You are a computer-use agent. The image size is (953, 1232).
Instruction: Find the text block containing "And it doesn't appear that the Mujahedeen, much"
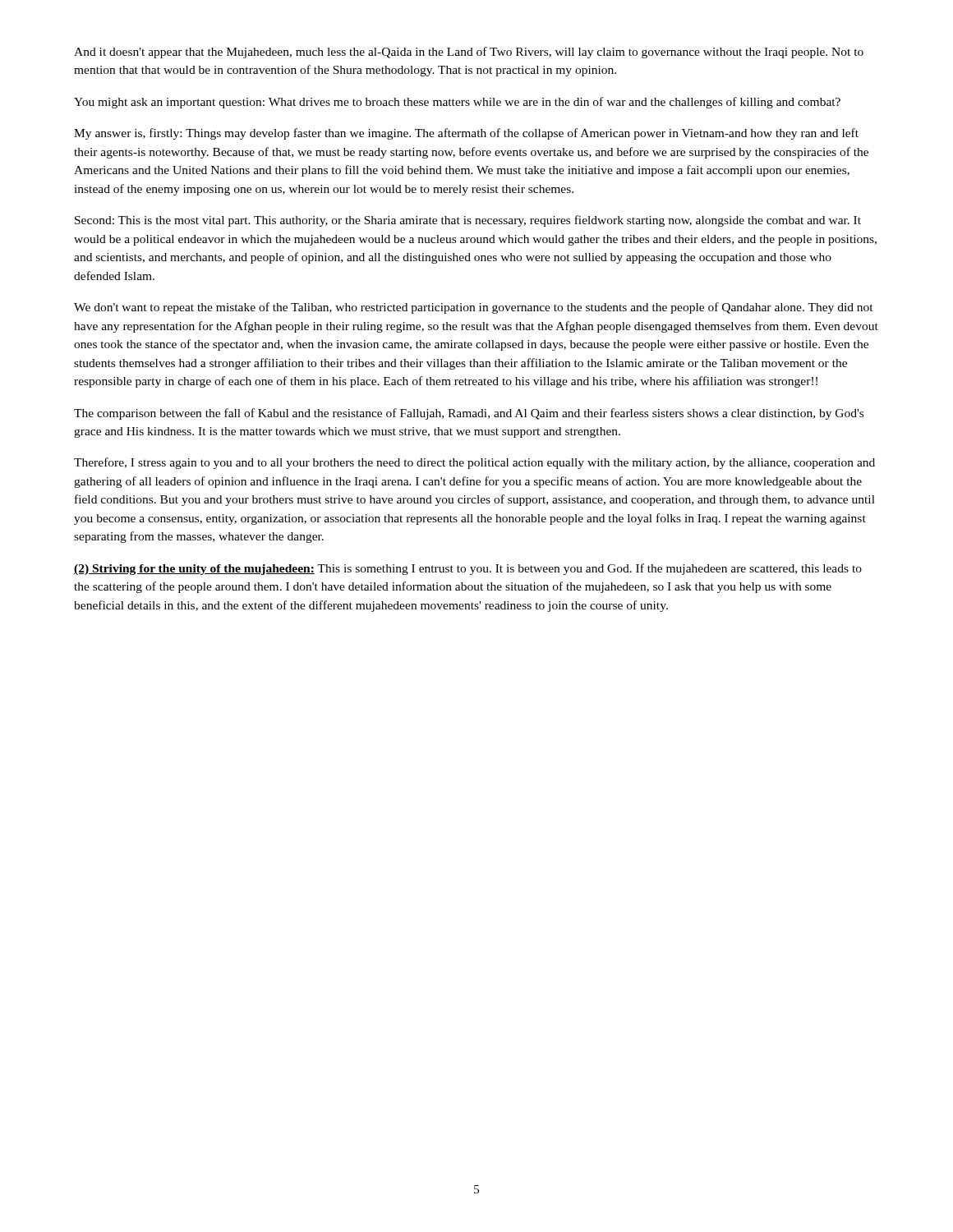469,61
